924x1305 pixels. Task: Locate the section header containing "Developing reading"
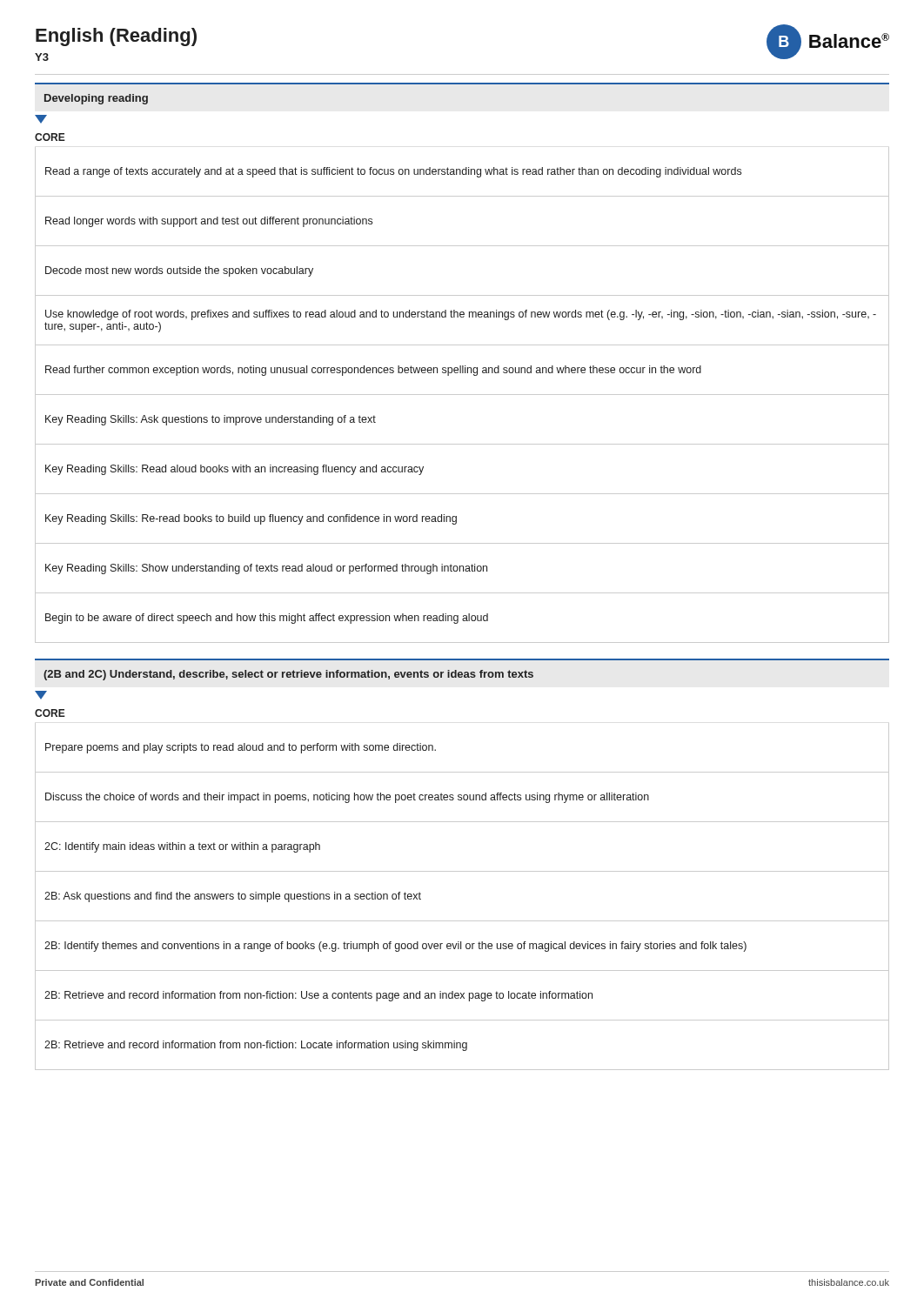tap(96, 98)
